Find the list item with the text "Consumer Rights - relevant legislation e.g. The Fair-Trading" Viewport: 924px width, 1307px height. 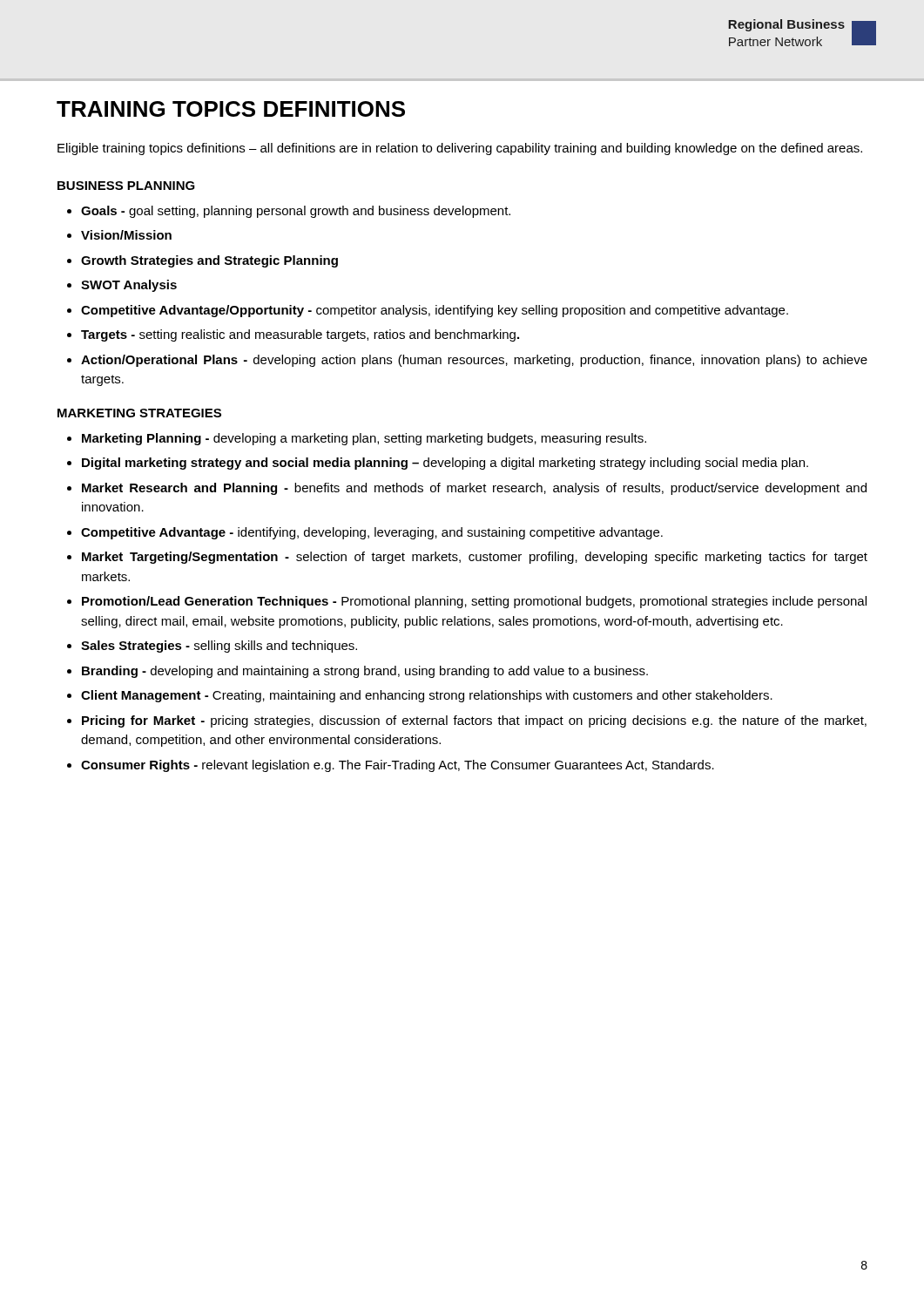pos(398,764)
